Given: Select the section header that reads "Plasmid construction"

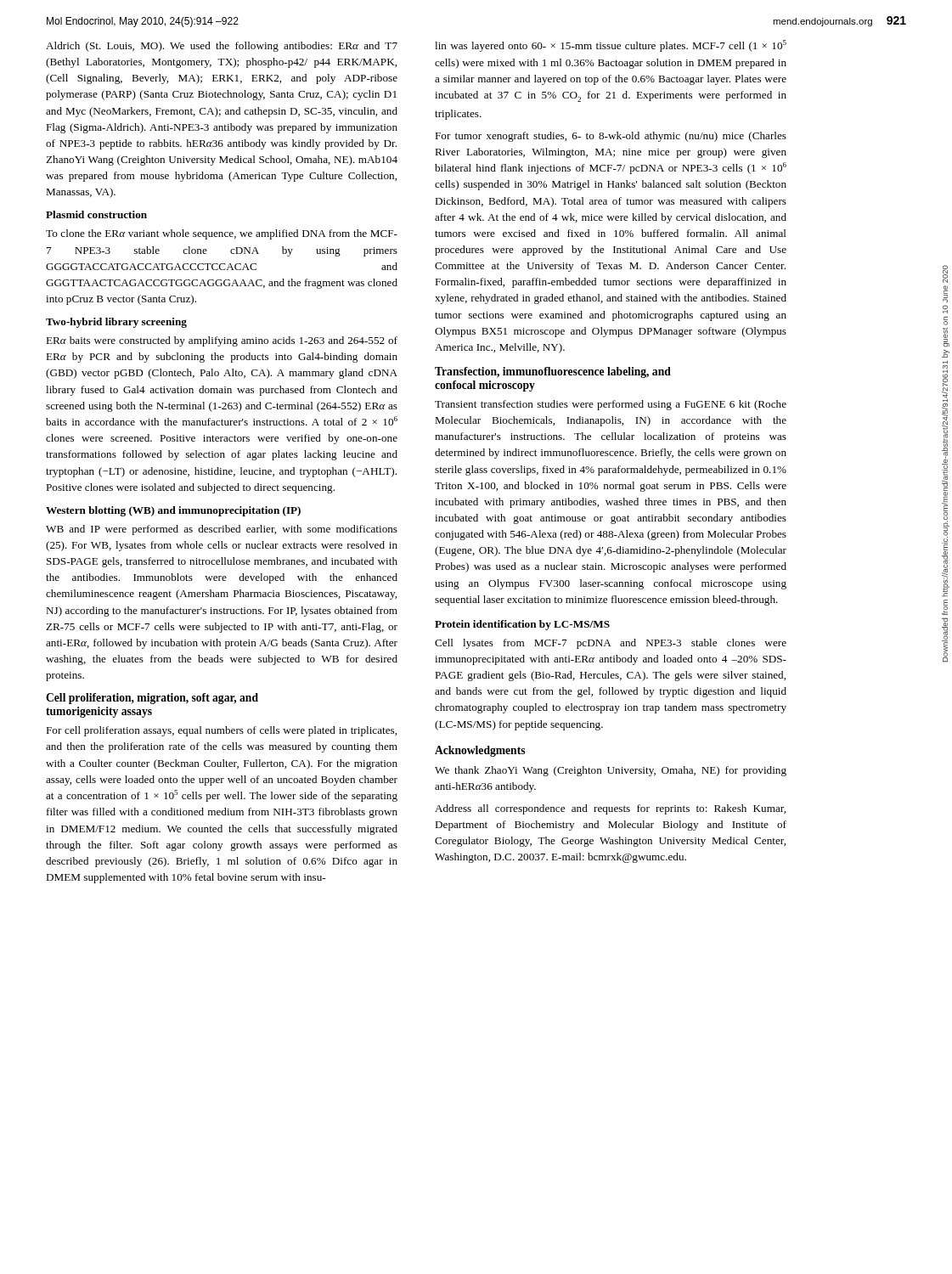Looking at the screenshot, I should 96,215.
